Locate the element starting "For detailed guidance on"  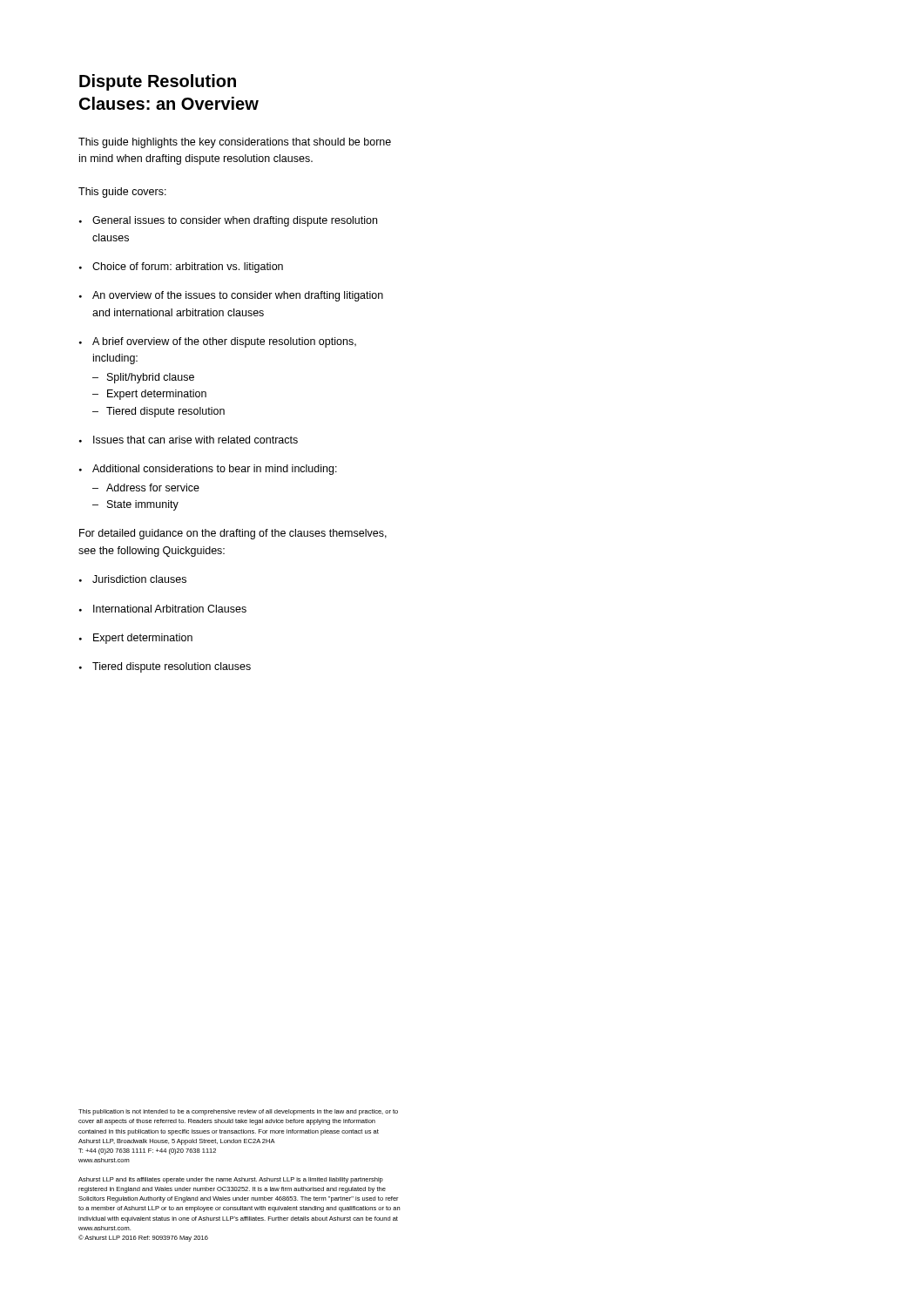(x=233, y=542)
